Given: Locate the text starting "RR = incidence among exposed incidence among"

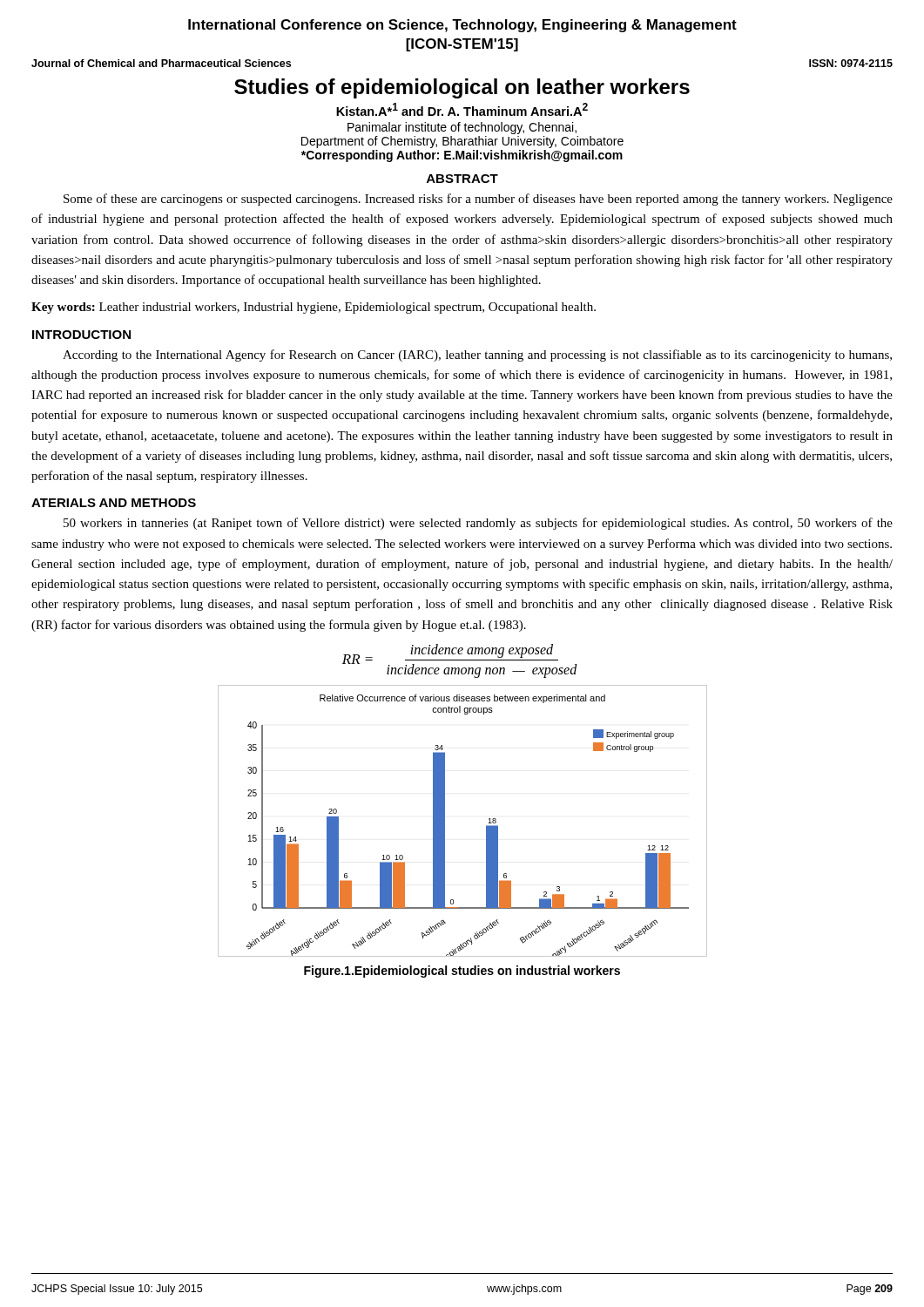Looking at the screenshot, I should tap(462, 660).
